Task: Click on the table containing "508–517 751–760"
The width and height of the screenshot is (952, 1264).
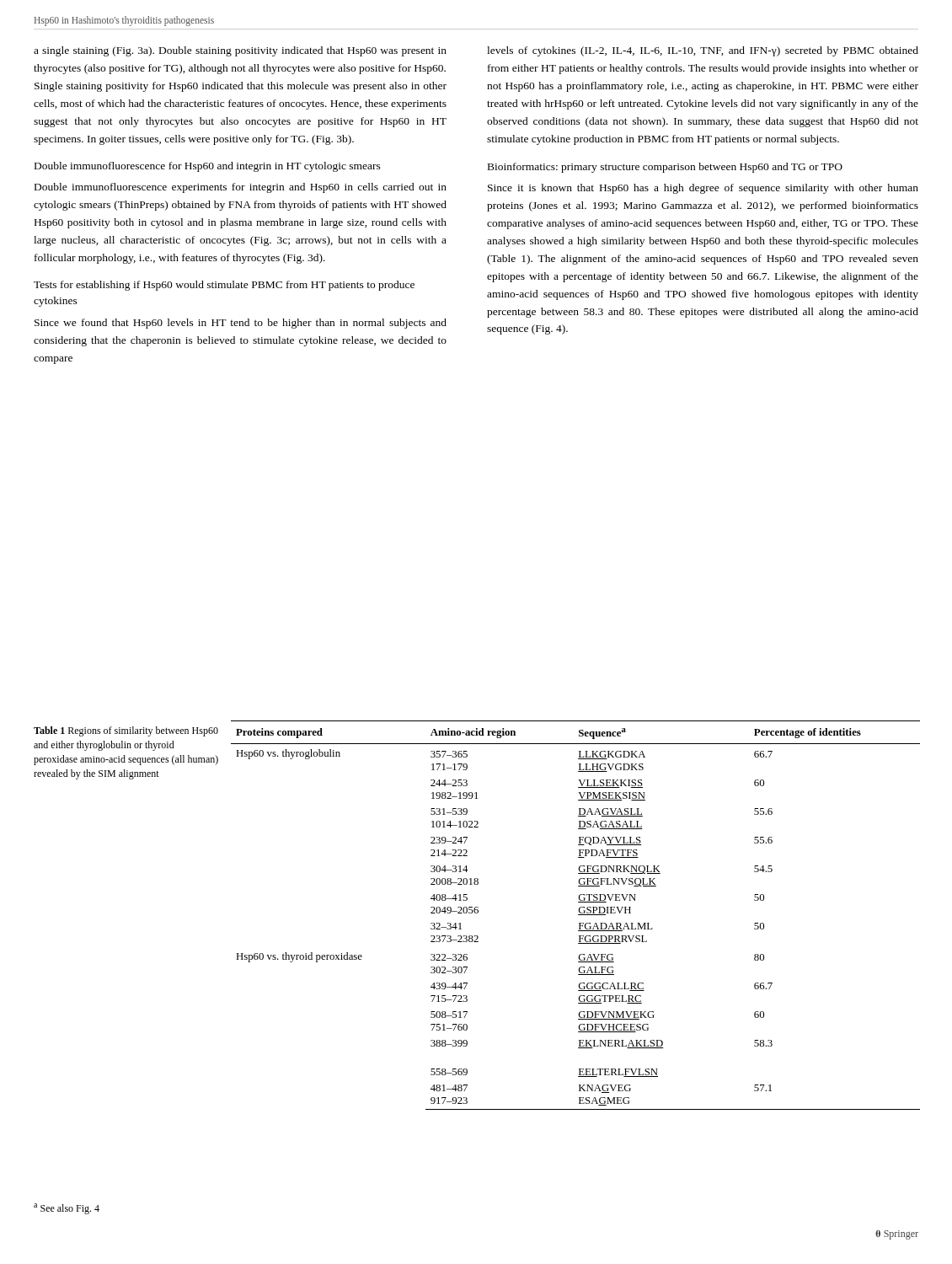Action: click(x=575, y=915)
